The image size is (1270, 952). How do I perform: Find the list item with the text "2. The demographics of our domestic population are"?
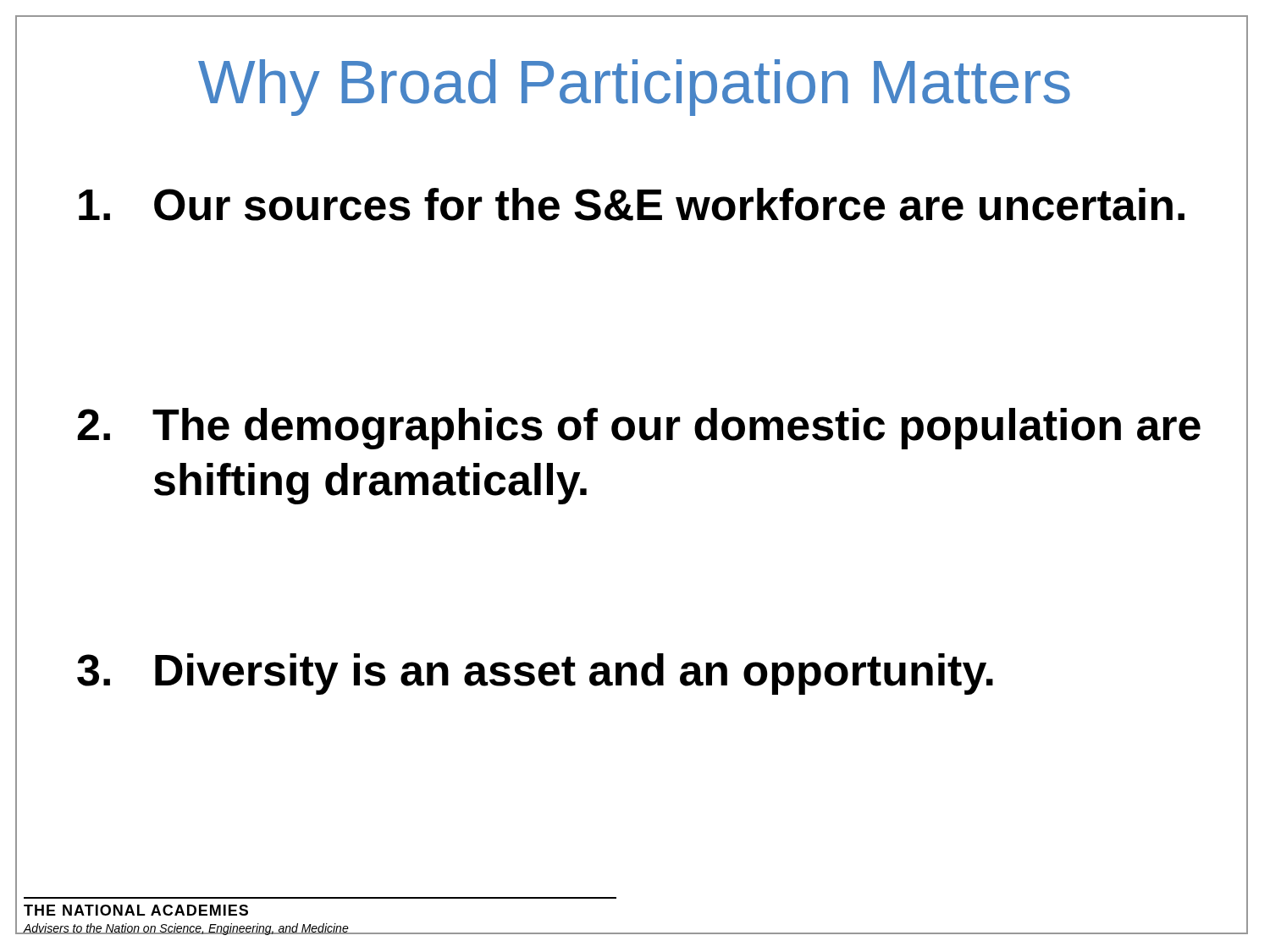coord(643,453)
